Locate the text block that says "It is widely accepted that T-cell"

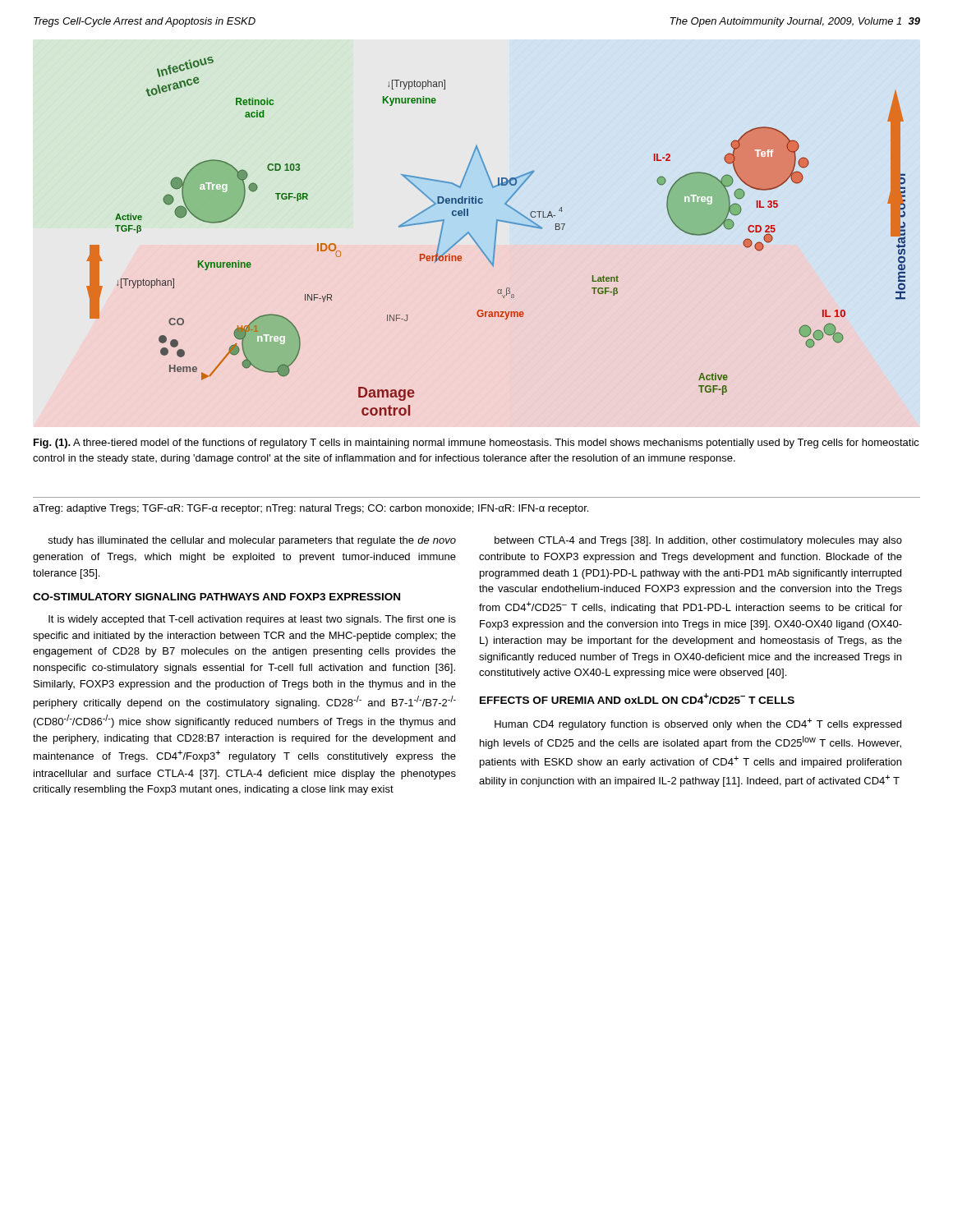[244, 704]
